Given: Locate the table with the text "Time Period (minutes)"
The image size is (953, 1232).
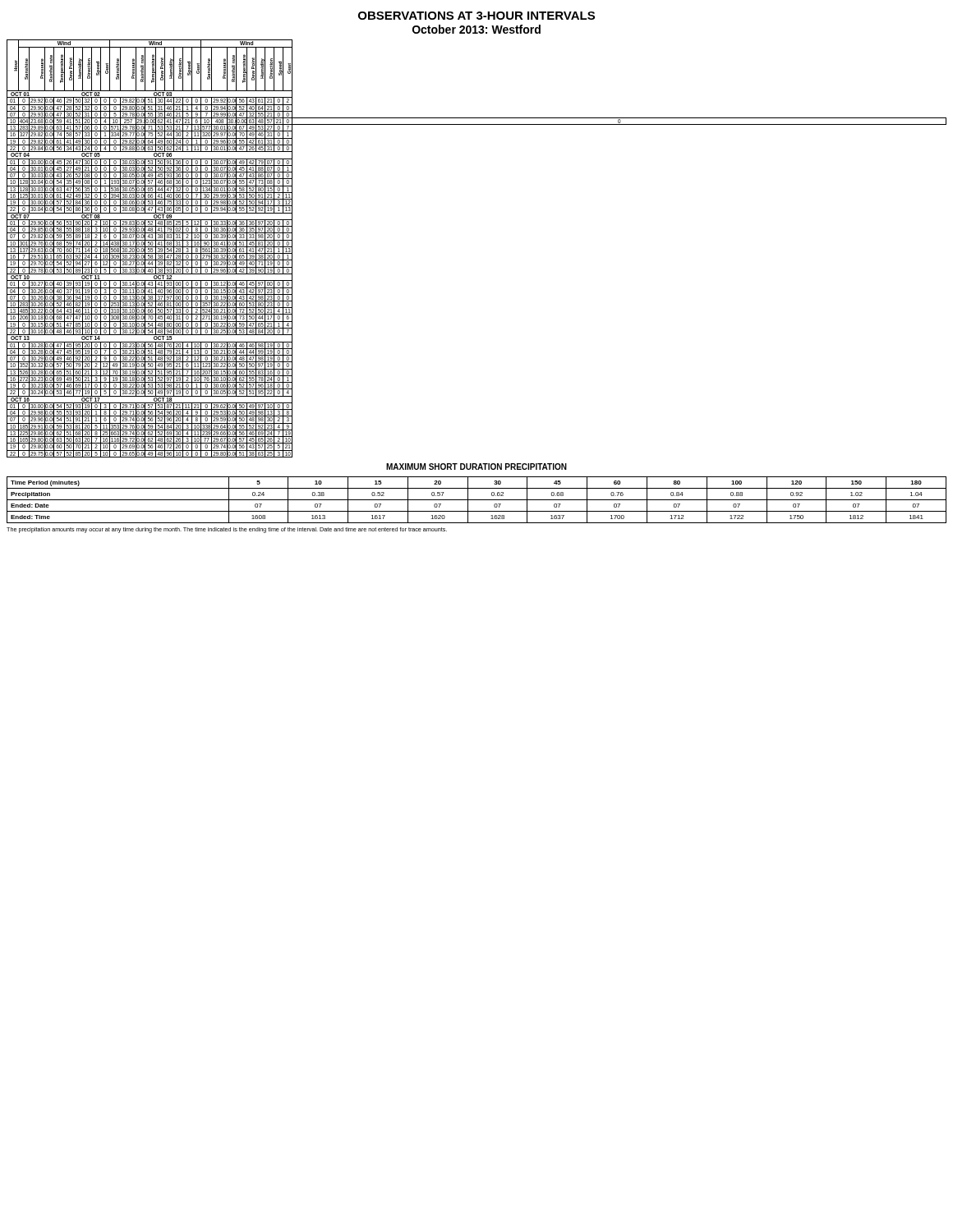Looking at the screenshot, I should point(476,500).
